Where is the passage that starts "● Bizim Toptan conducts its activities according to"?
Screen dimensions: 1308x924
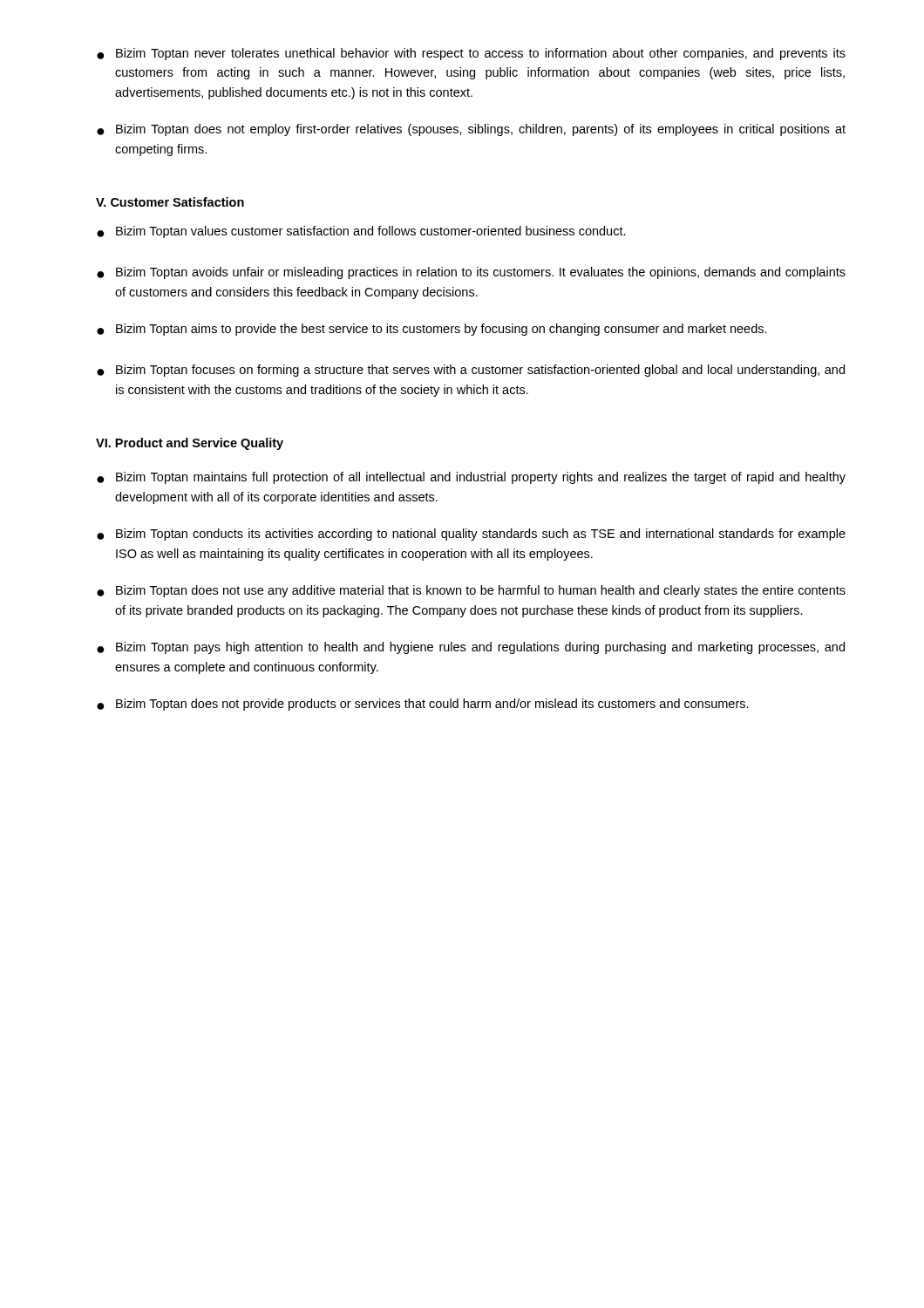click(471, 544)
